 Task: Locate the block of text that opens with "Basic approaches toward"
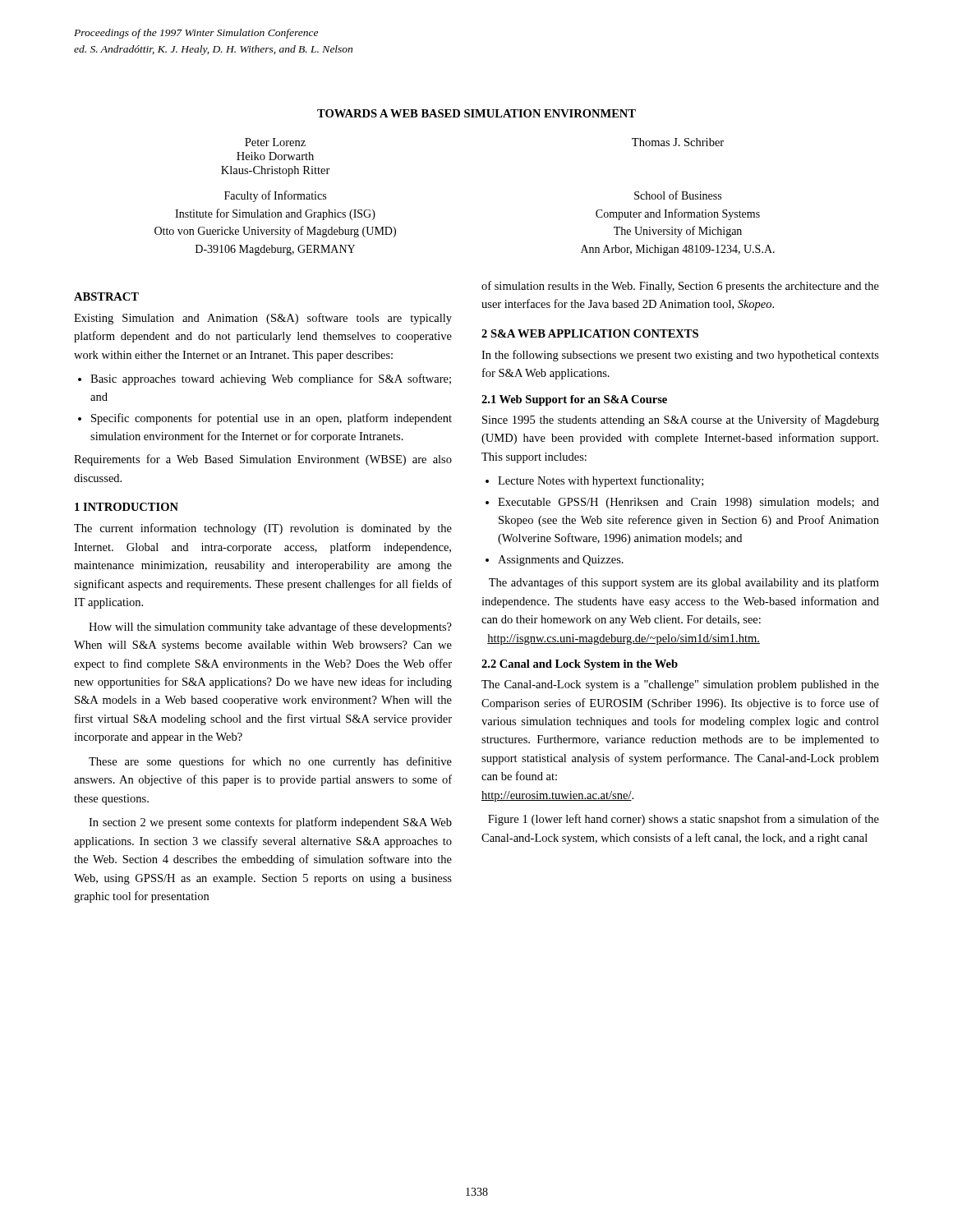coord(271,388)
